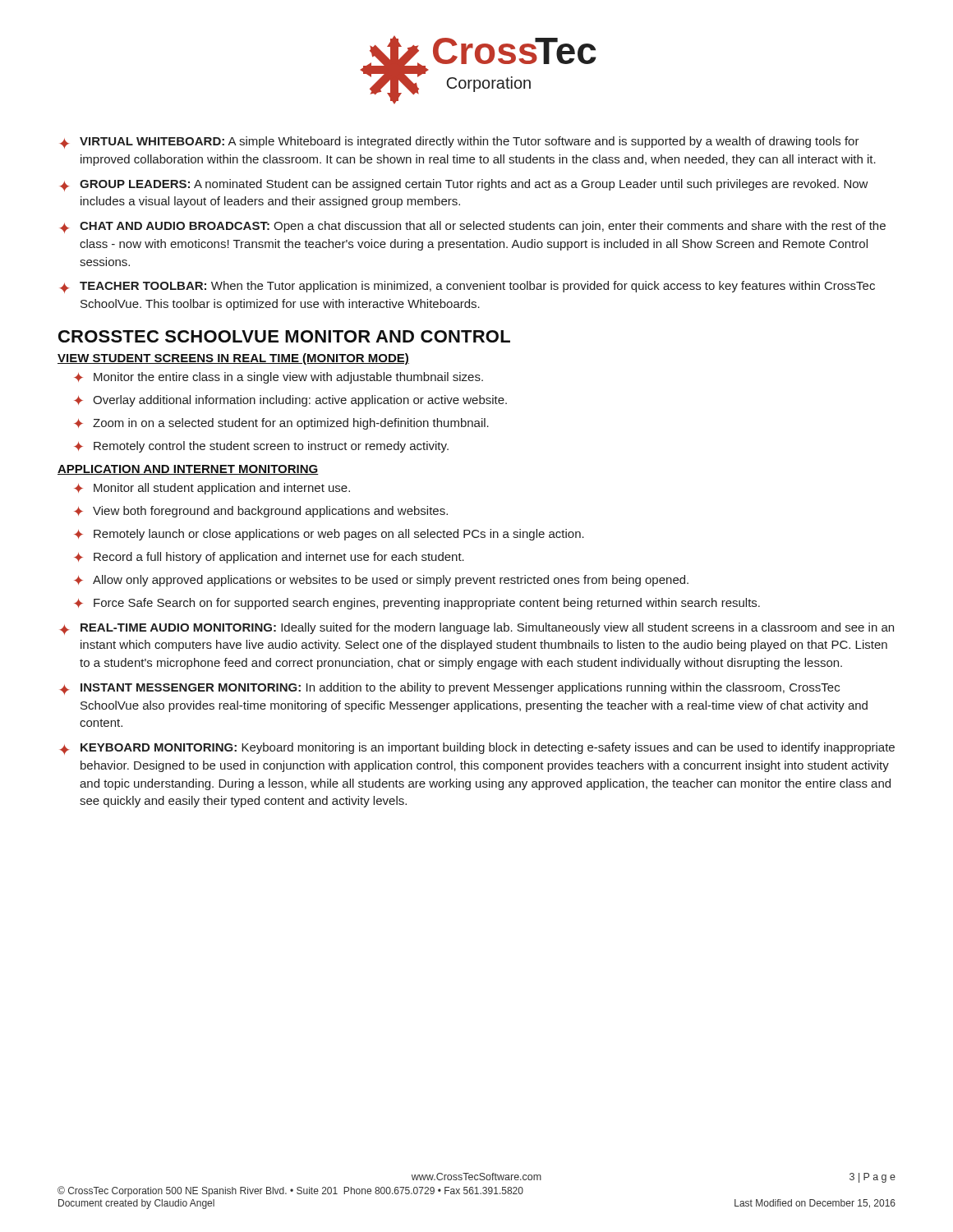The height and width of the screenshot is (1232, 953).
Task: Select the block starting "✦ Overlay additional information including: active application"
Action: 290,401
